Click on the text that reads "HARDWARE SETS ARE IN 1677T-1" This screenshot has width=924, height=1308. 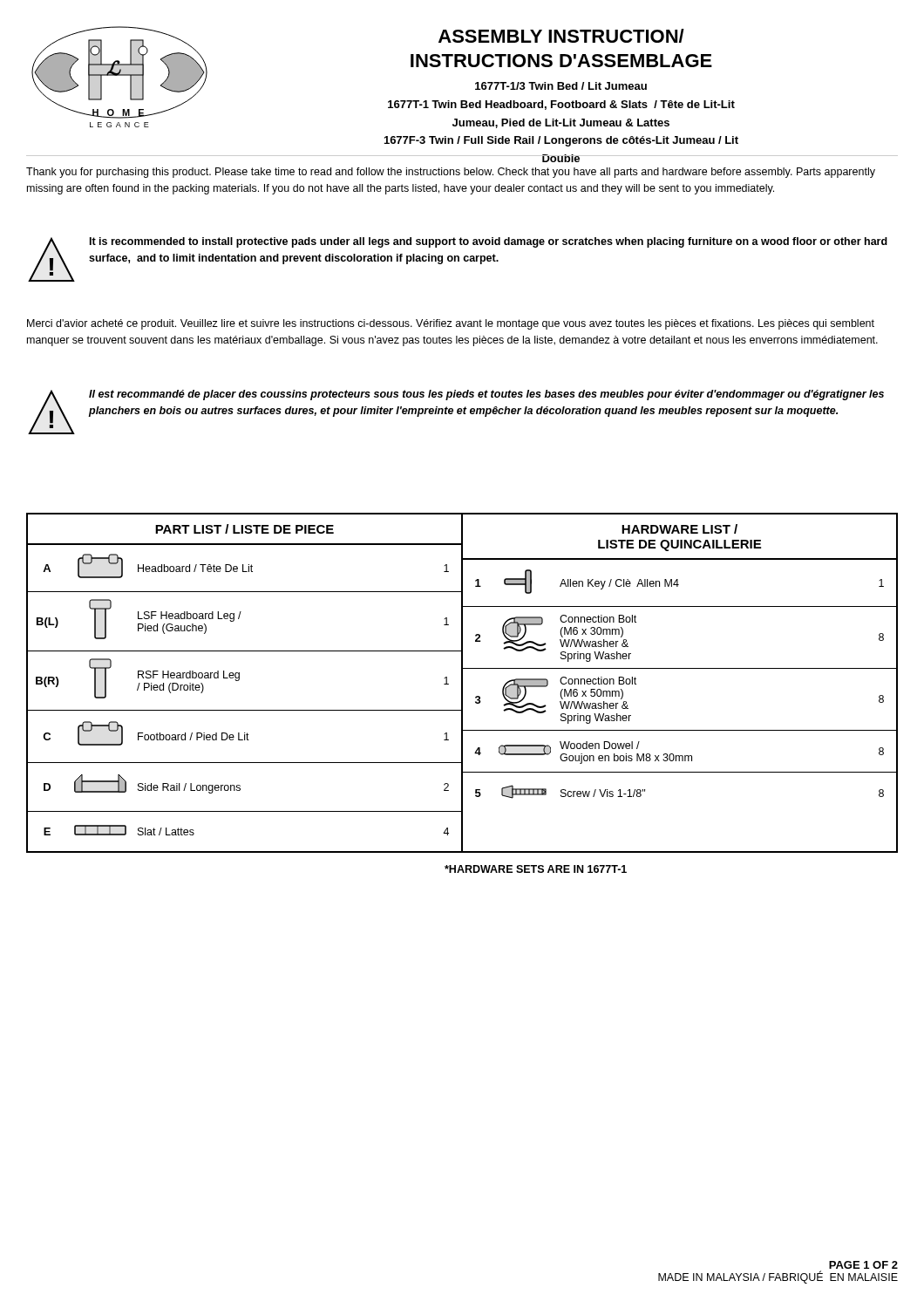[x=536, y=869]
